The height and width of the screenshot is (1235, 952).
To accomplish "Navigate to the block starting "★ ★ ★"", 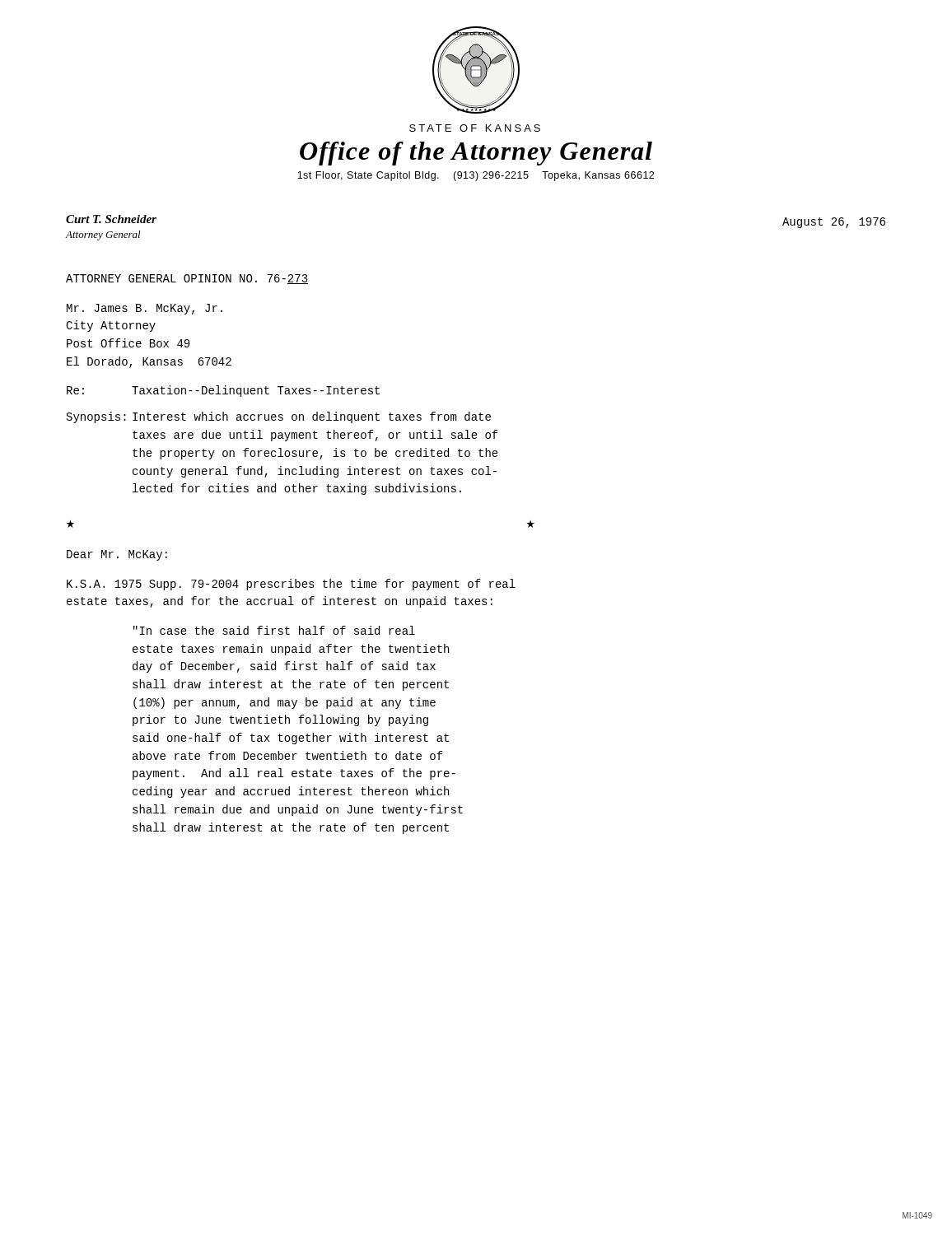I will tap(70, 524).
